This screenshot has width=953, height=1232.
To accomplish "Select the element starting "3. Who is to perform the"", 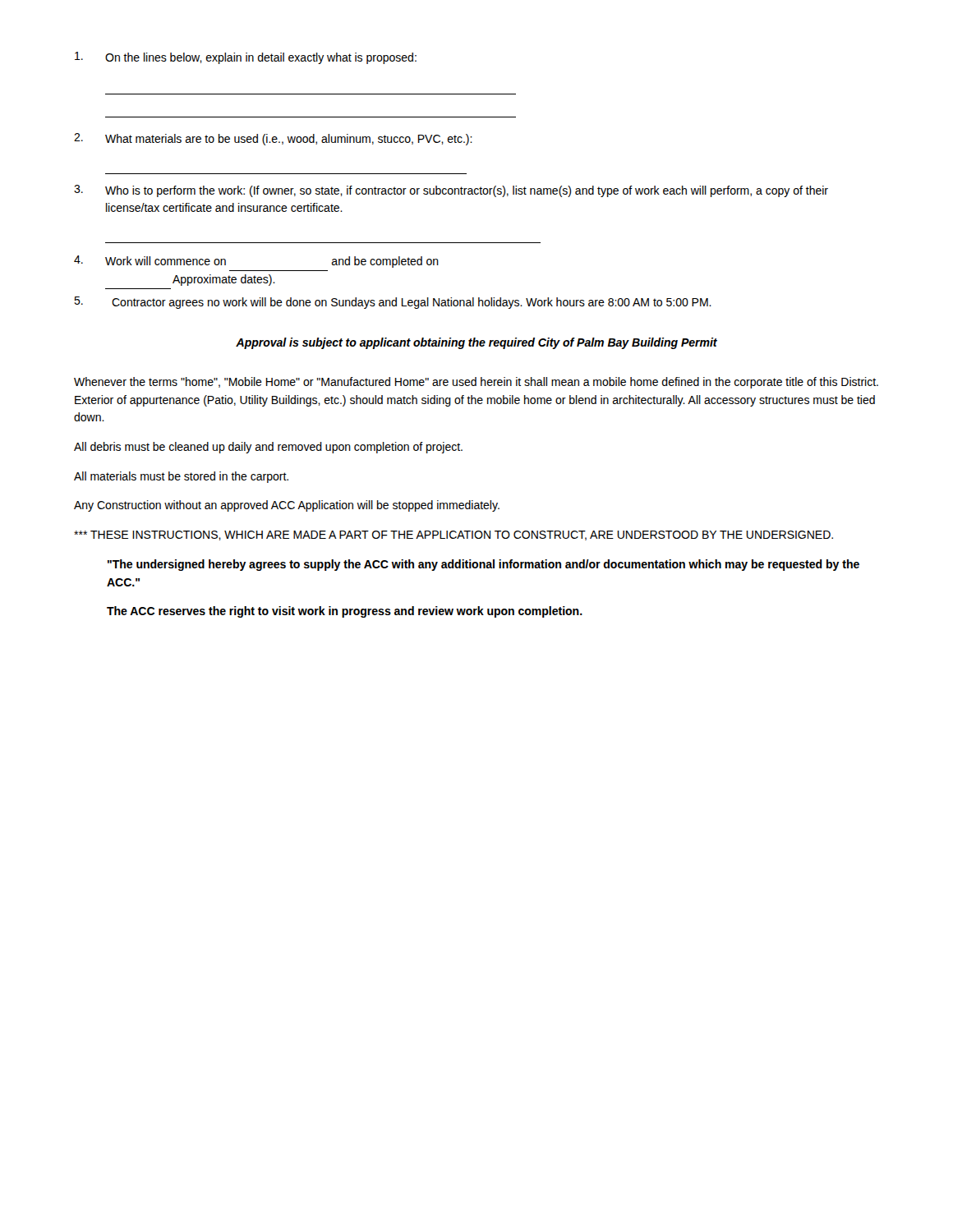I will point(451,191).
